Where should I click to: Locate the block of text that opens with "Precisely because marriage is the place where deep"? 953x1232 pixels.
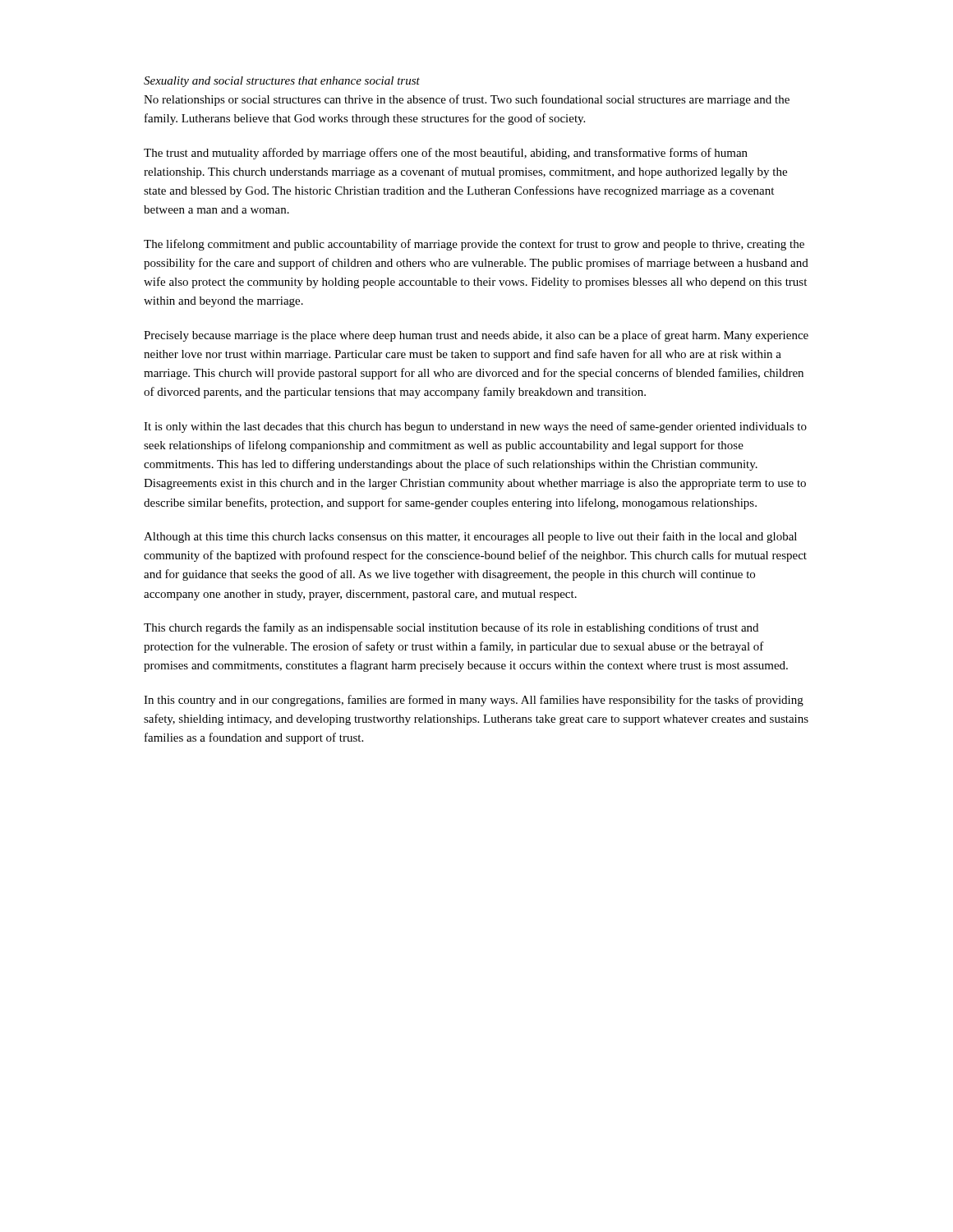pyautogui.click(x=476, y=363)
